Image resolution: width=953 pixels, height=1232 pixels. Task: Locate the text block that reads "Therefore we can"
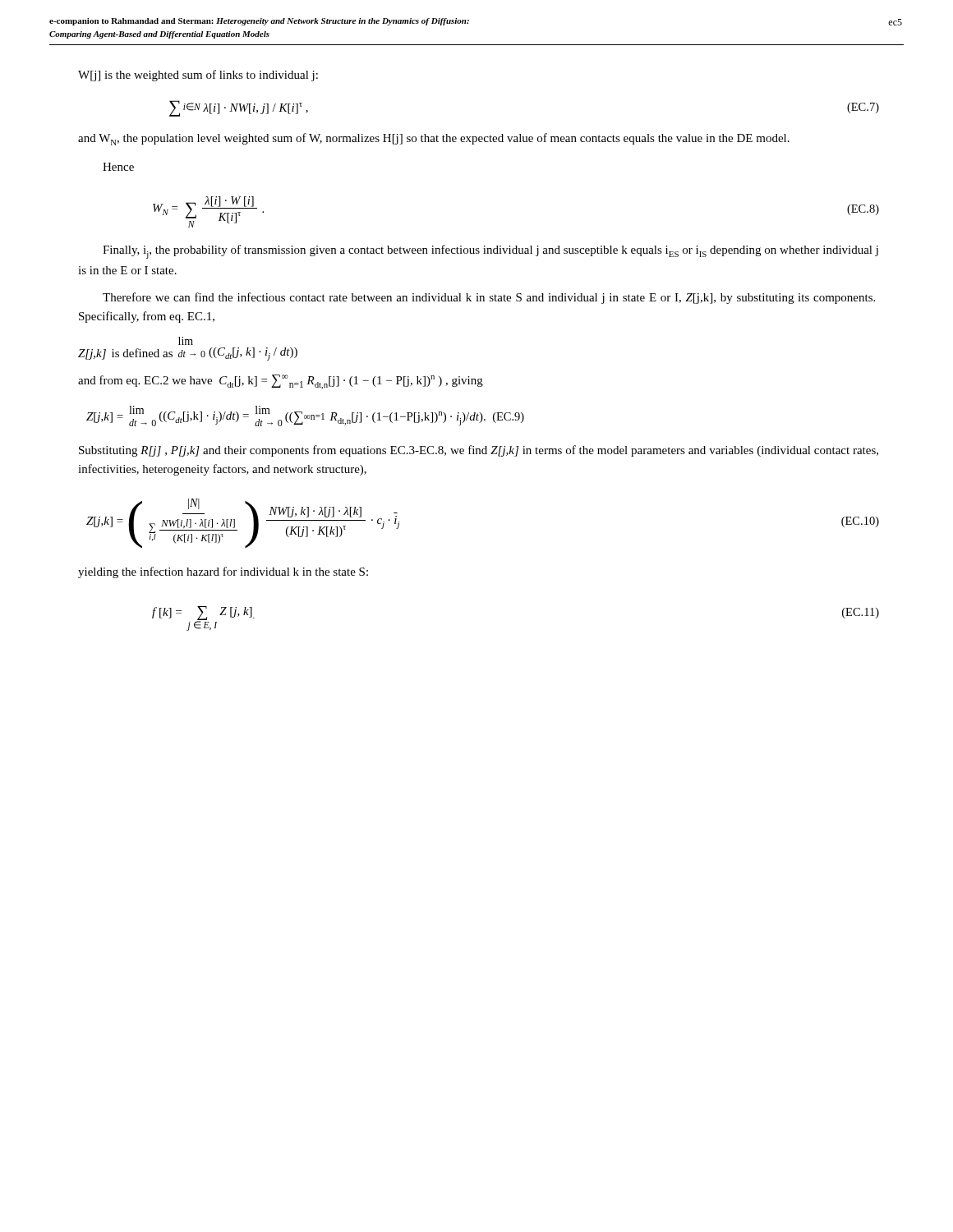point(479,307)
